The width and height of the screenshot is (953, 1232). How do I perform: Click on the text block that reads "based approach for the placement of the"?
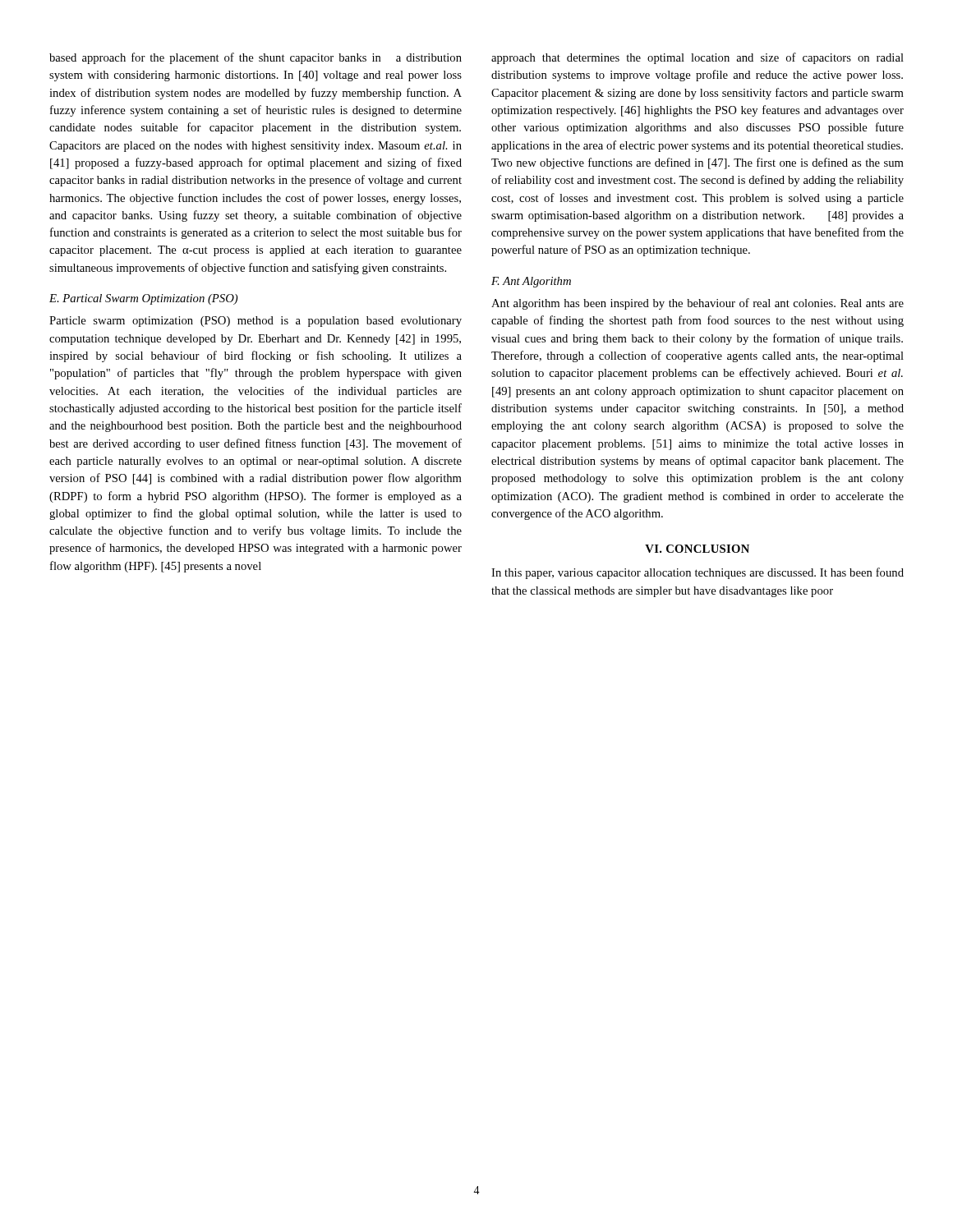[x=255, y=163]
